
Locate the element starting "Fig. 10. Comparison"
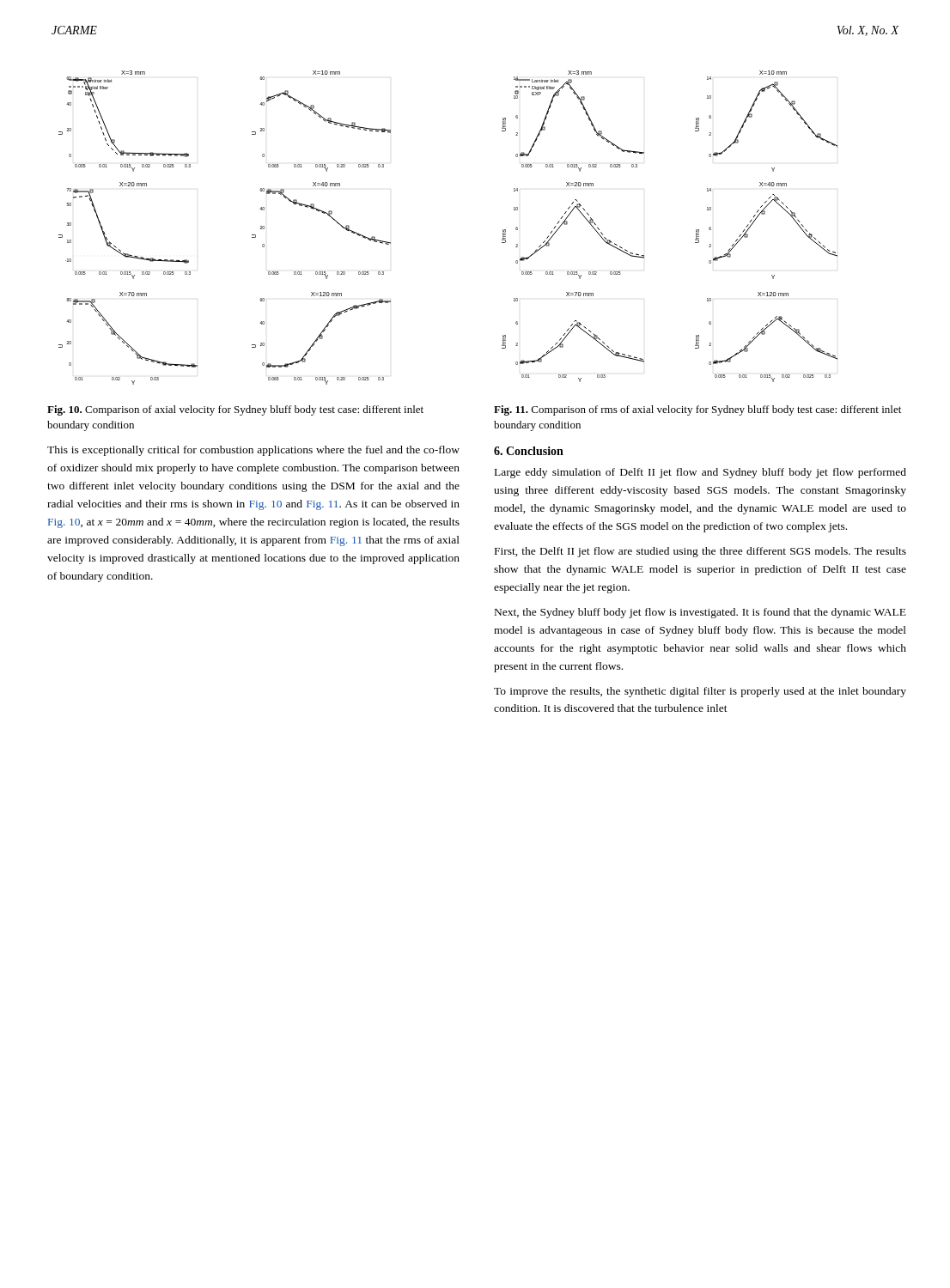click(x=235, y=417)
